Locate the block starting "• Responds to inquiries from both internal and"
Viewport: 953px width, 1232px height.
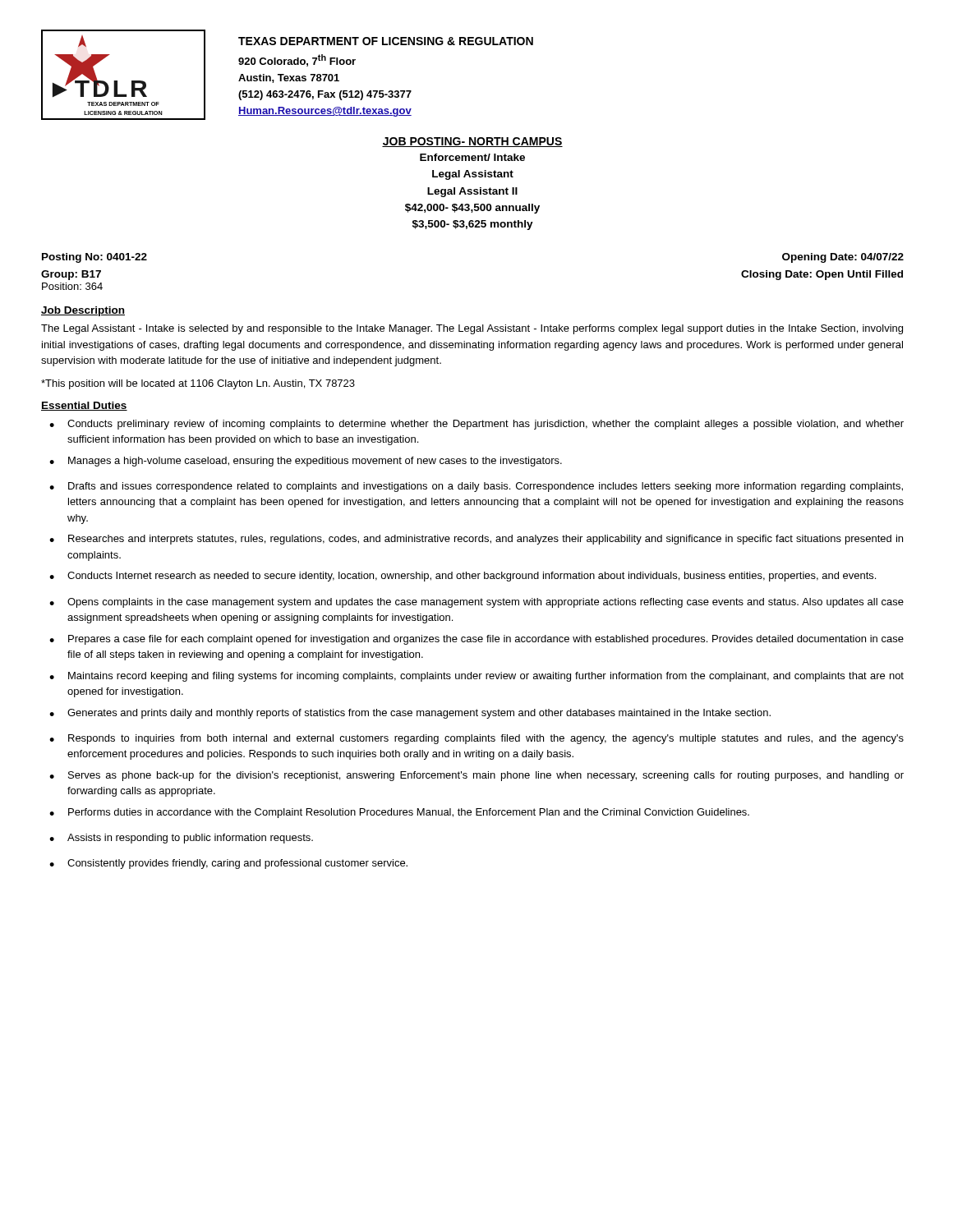476,746
